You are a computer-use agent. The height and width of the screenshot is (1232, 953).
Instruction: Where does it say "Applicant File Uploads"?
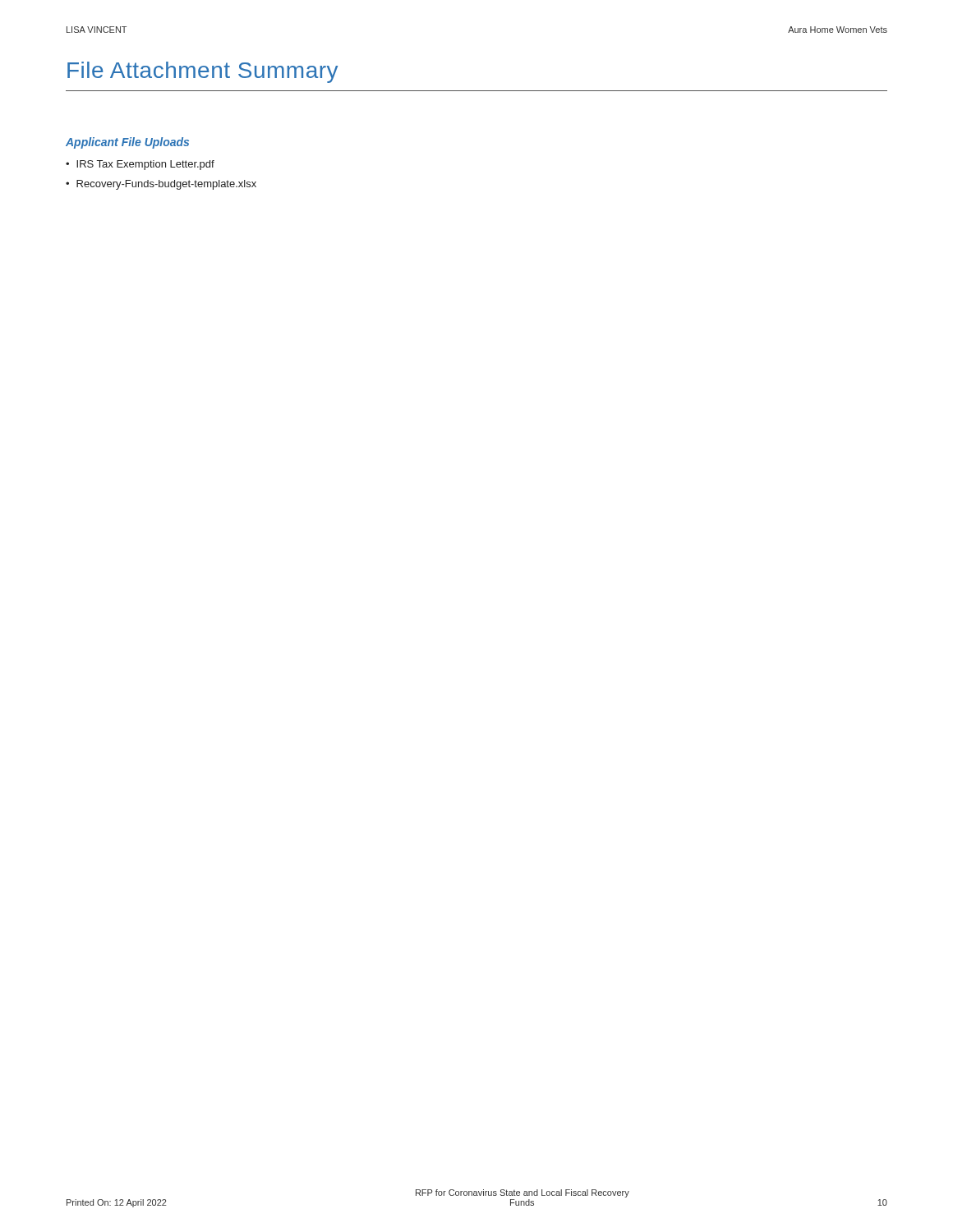tap(128, 142)
